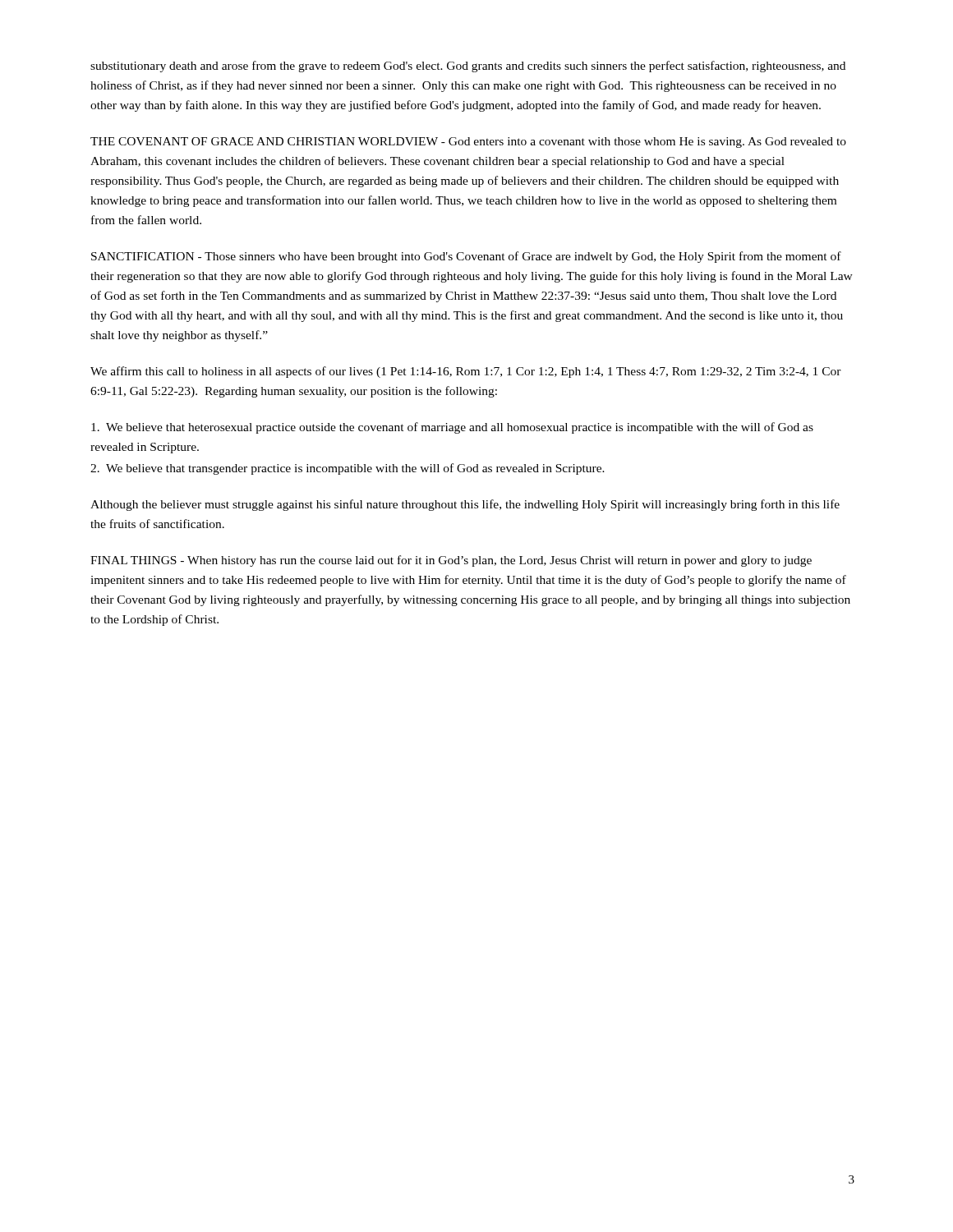Click on the region starting "We believe that heterosexual"
953x1232 pixels.
coord(452,437)
